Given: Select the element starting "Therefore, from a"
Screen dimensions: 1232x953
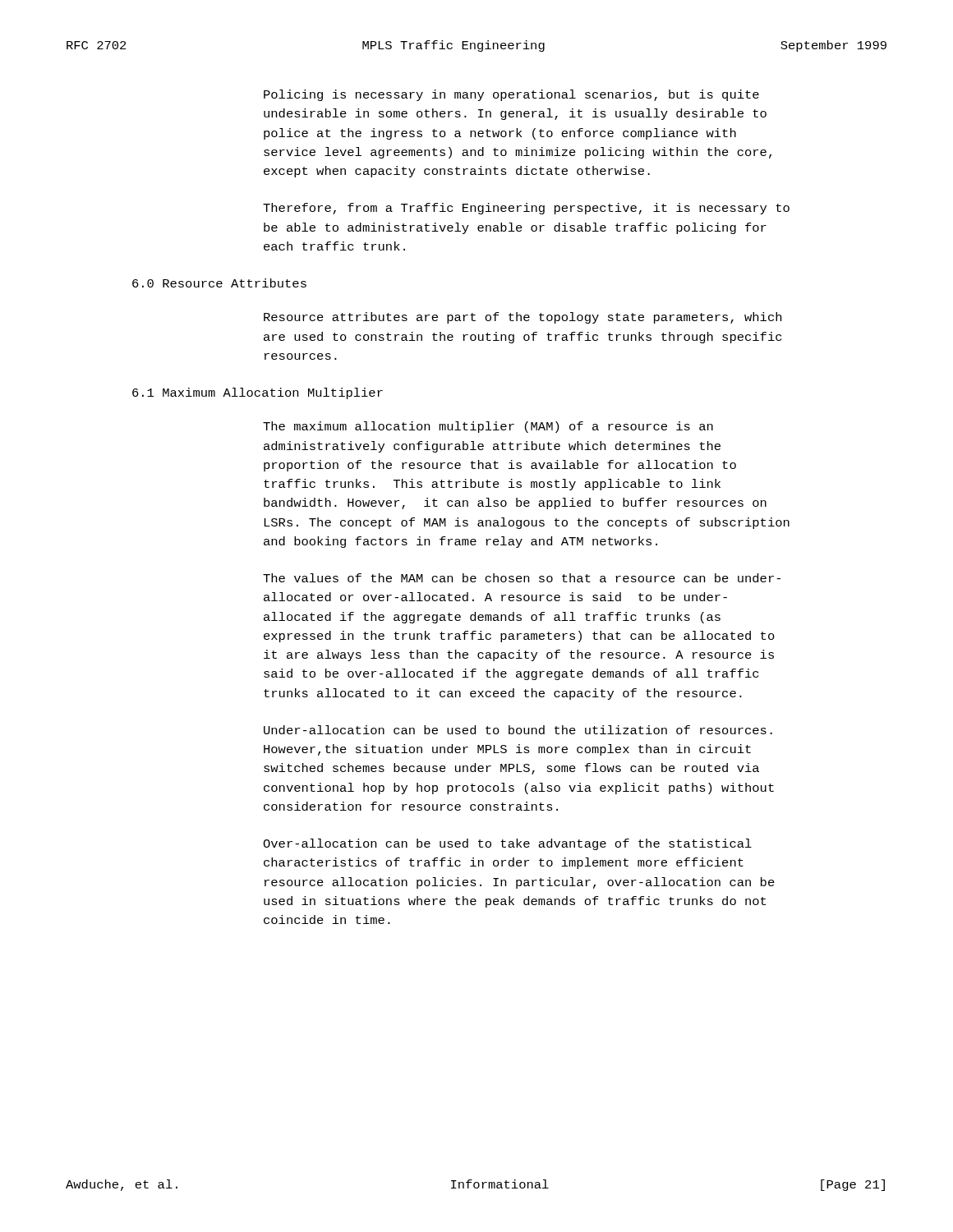Looking at the screenshot, I should (527, 228).
